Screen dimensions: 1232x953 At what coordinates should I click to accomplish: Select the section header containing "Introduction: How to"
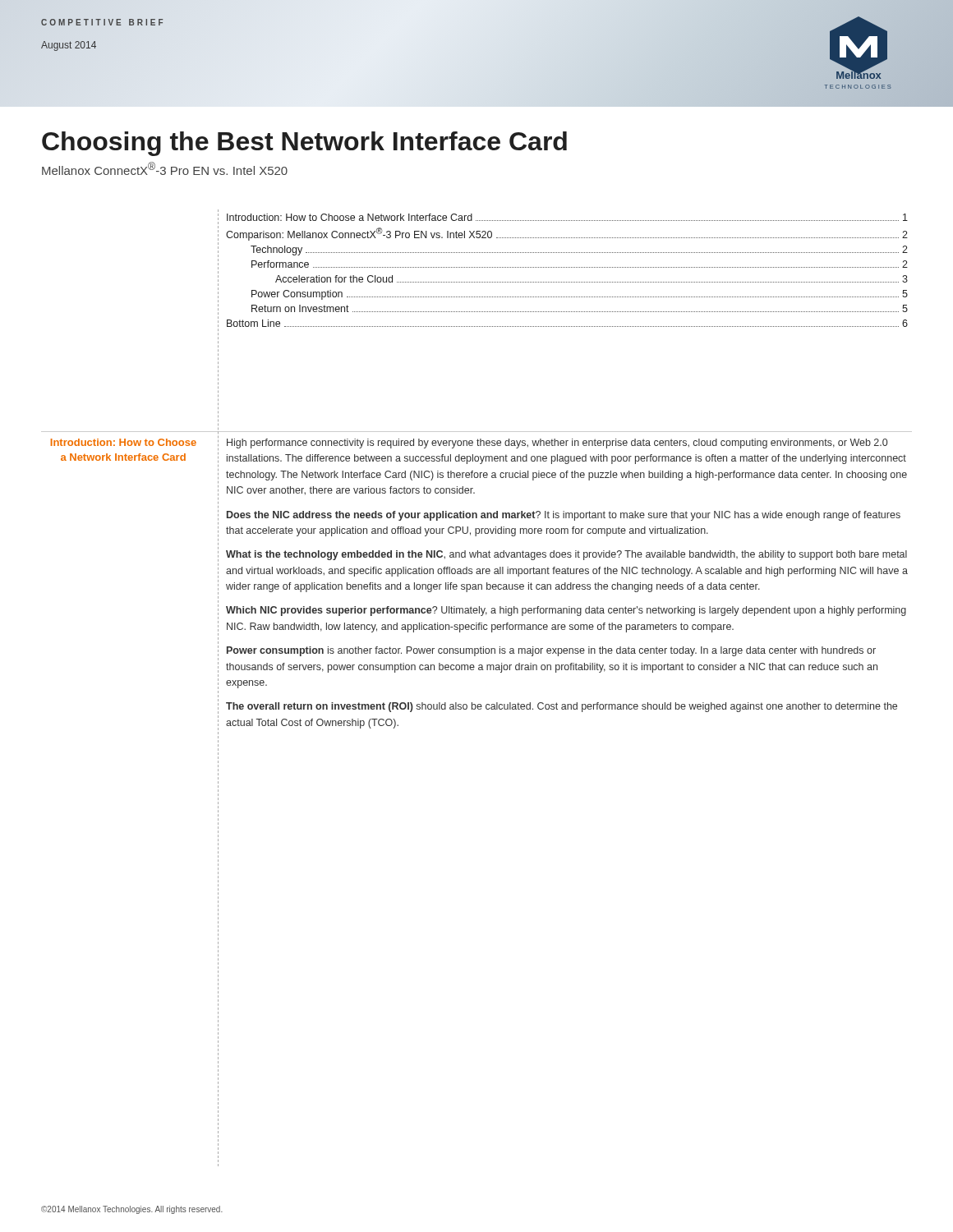123,450
